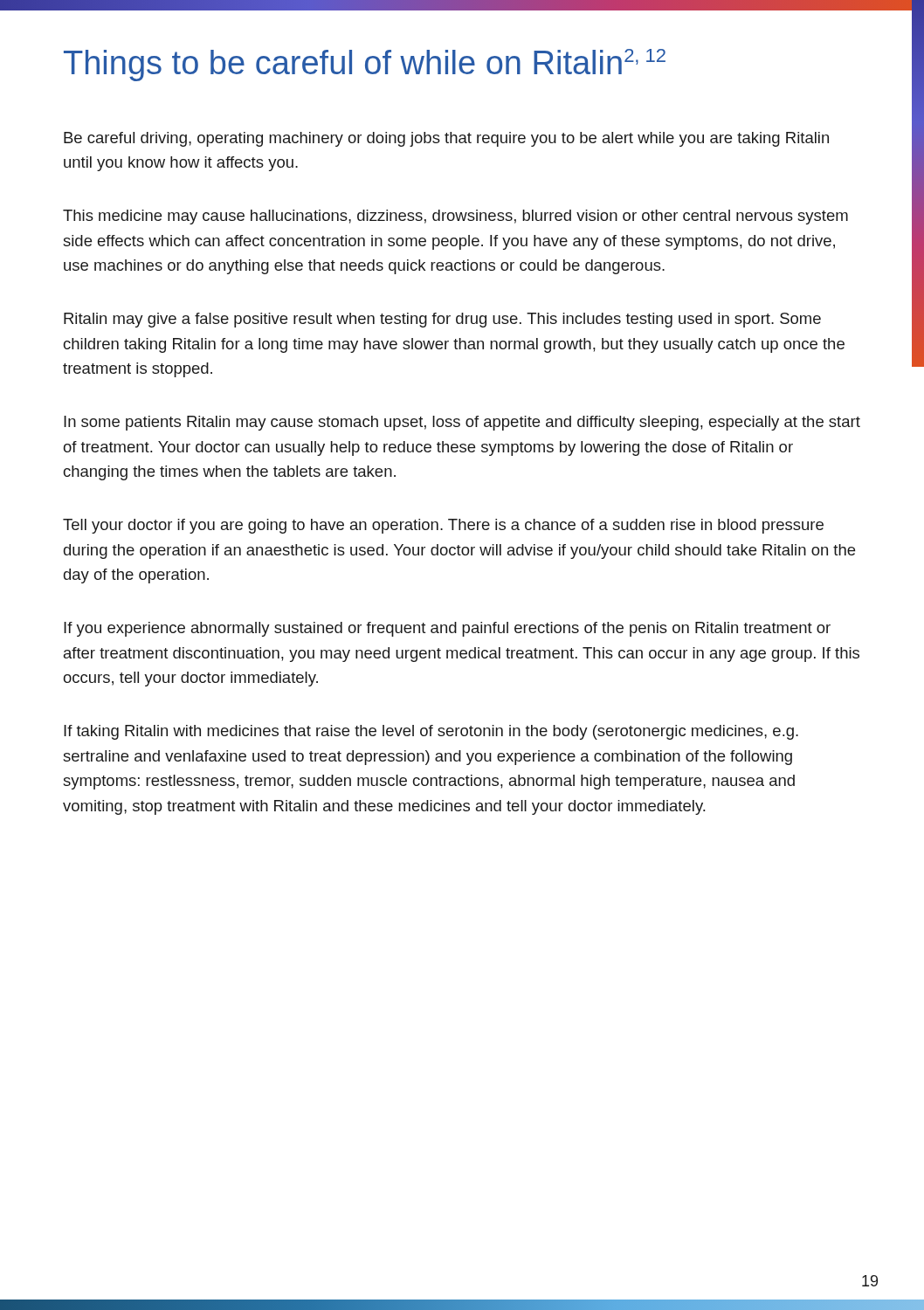Image resolution: width=924 pixels, height=1310 pixels.
Task: Locate the text block that says "Be careful driving, operating machinery or doing"
Action: pyautogui.click(x=446, y=150)
